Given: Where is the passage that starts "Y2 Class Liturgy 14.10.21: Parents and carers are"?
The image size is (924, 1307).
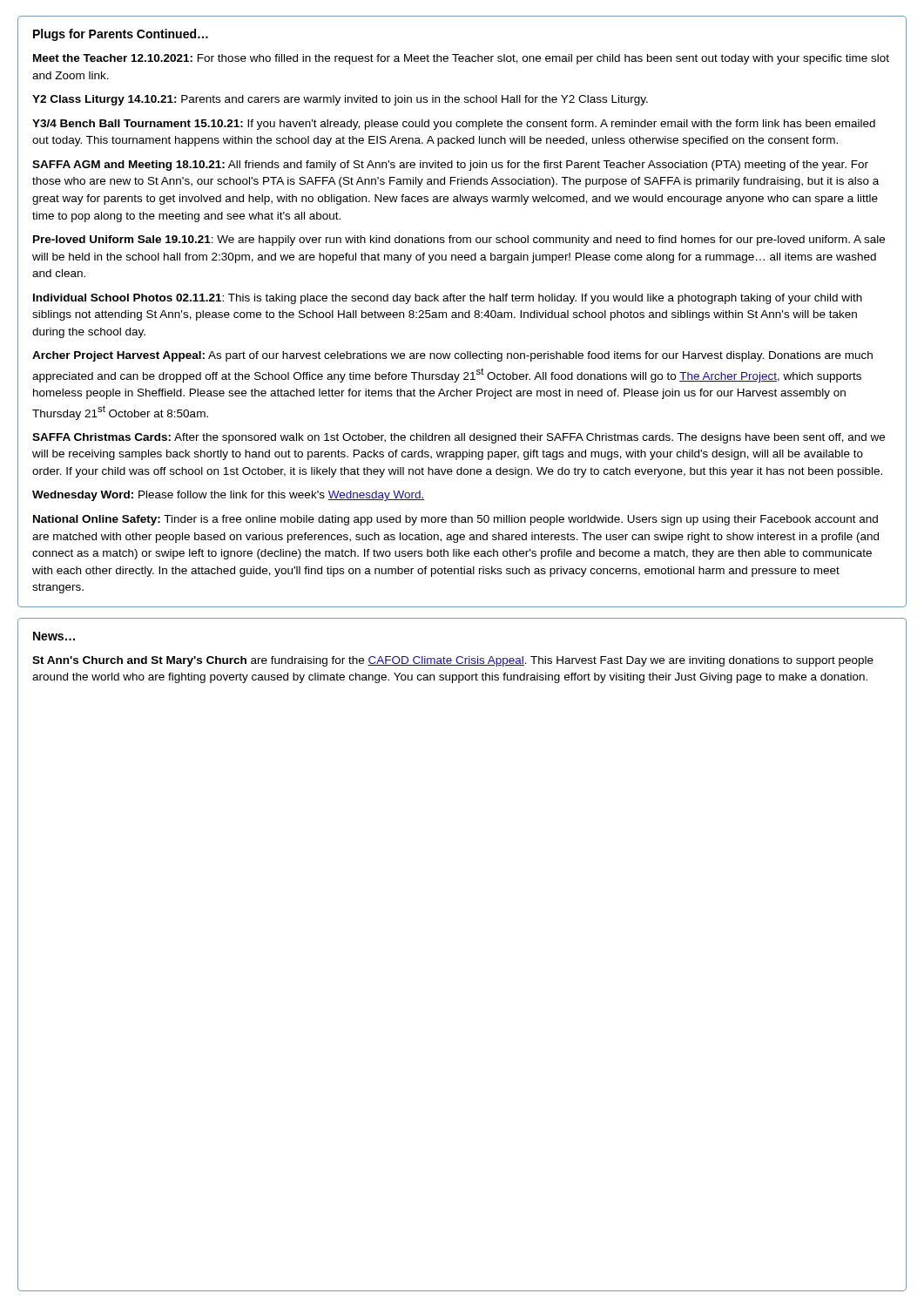Looking at the screenshot, I should pos(340,99).
